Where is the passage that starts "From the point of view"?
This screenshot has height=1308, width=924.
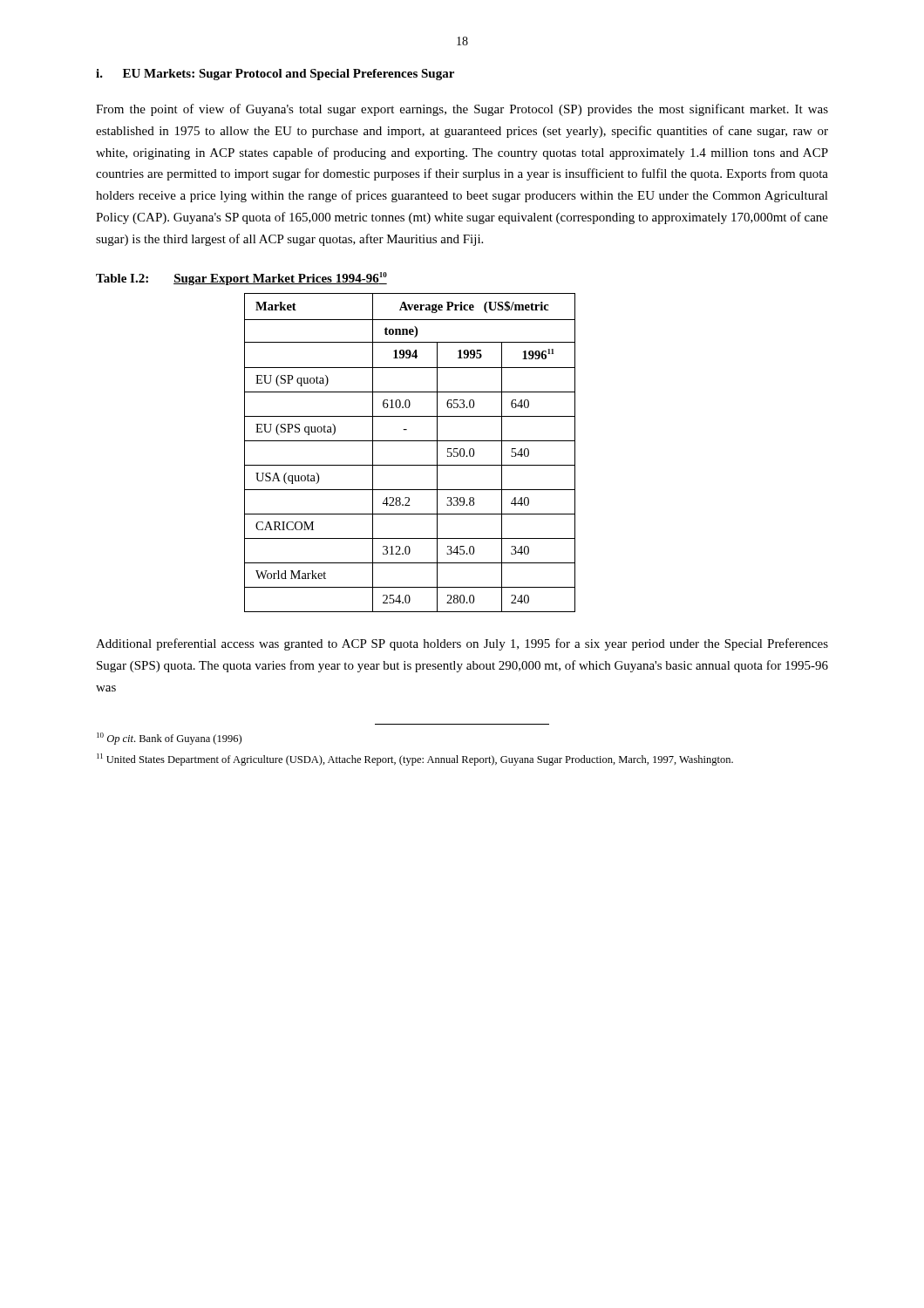(x=462, y=174)
